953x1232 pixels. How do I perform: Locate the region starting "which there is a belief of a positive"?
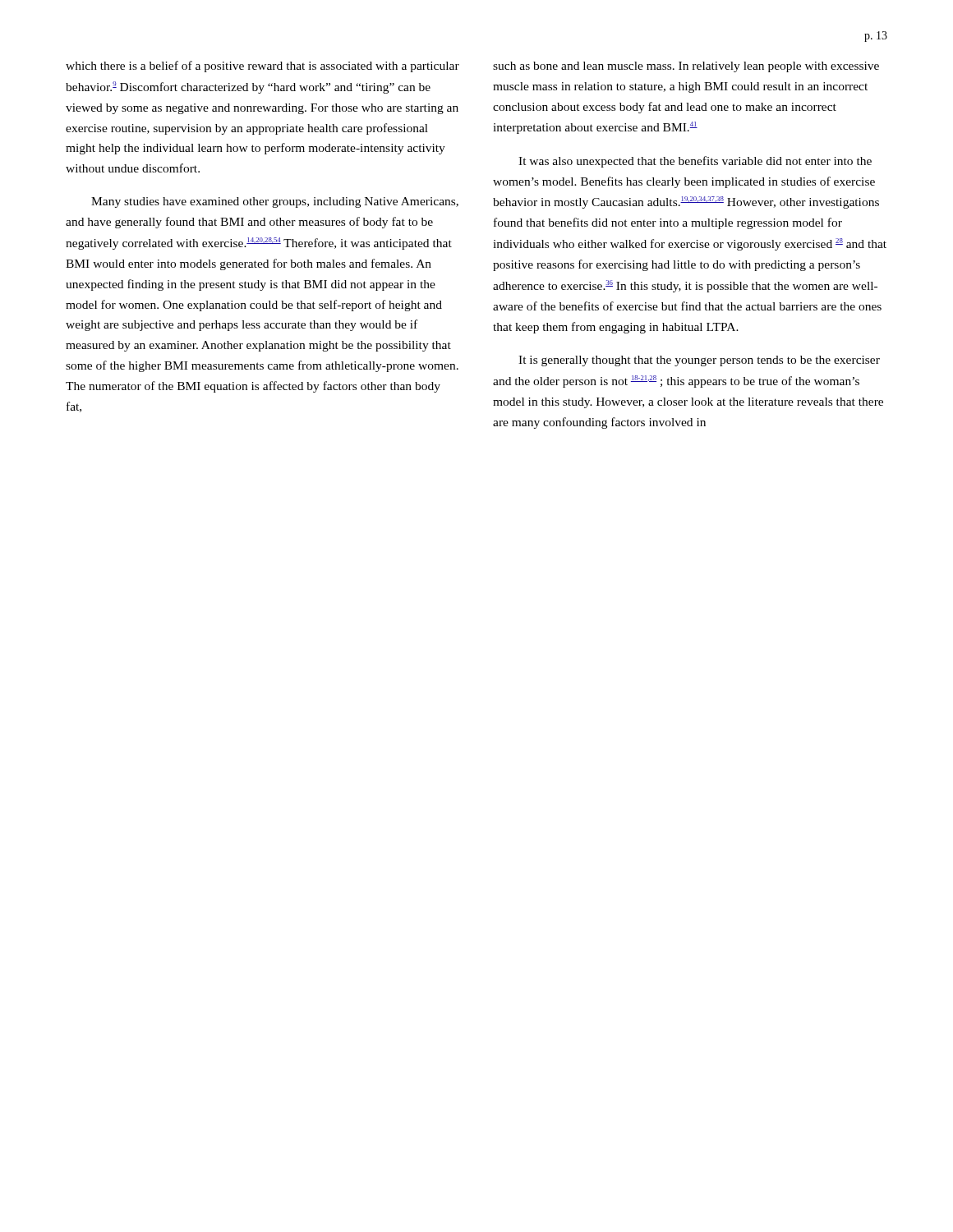click(x=263, y=236)
